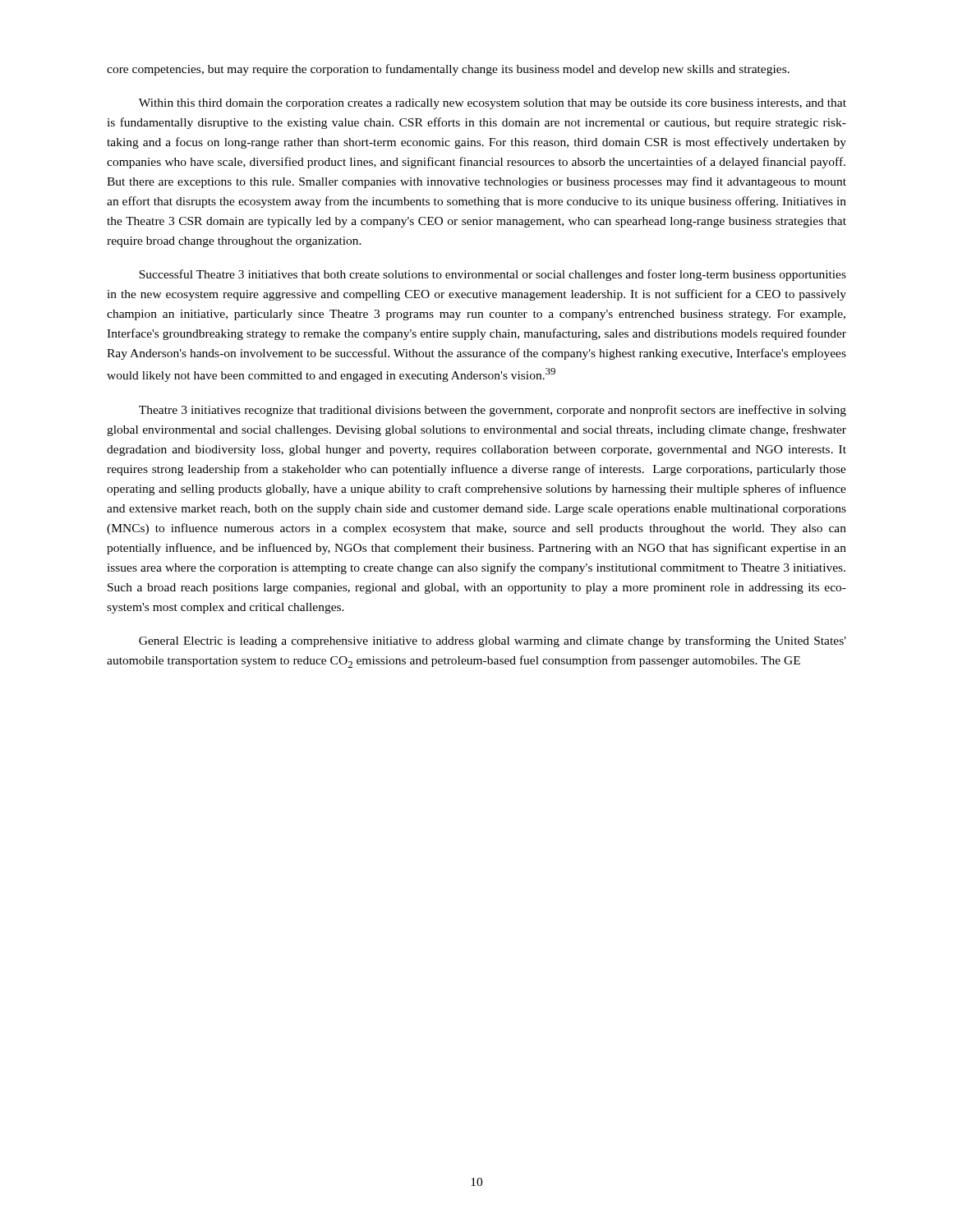Locate the text starting "General Electric is leading"
The height and width of the screenshot is (1232, 953).
(x=476, y=652)
